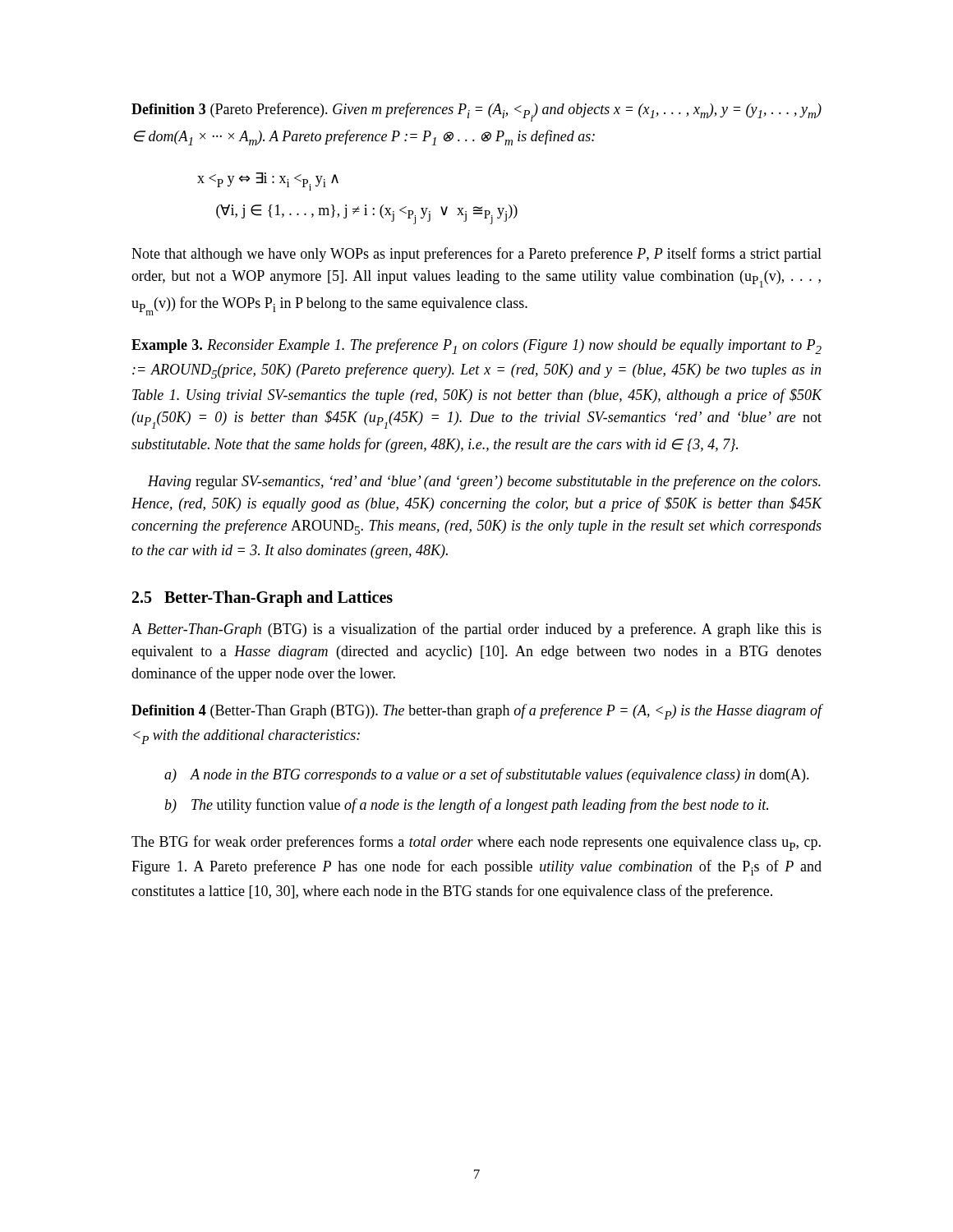The height and width of the screenshot is (1232, 953).
Task: Locate the text block with the text "Example 3. Reconsider Example 1. The preference P1"
Action: click(x=476, y=395)
